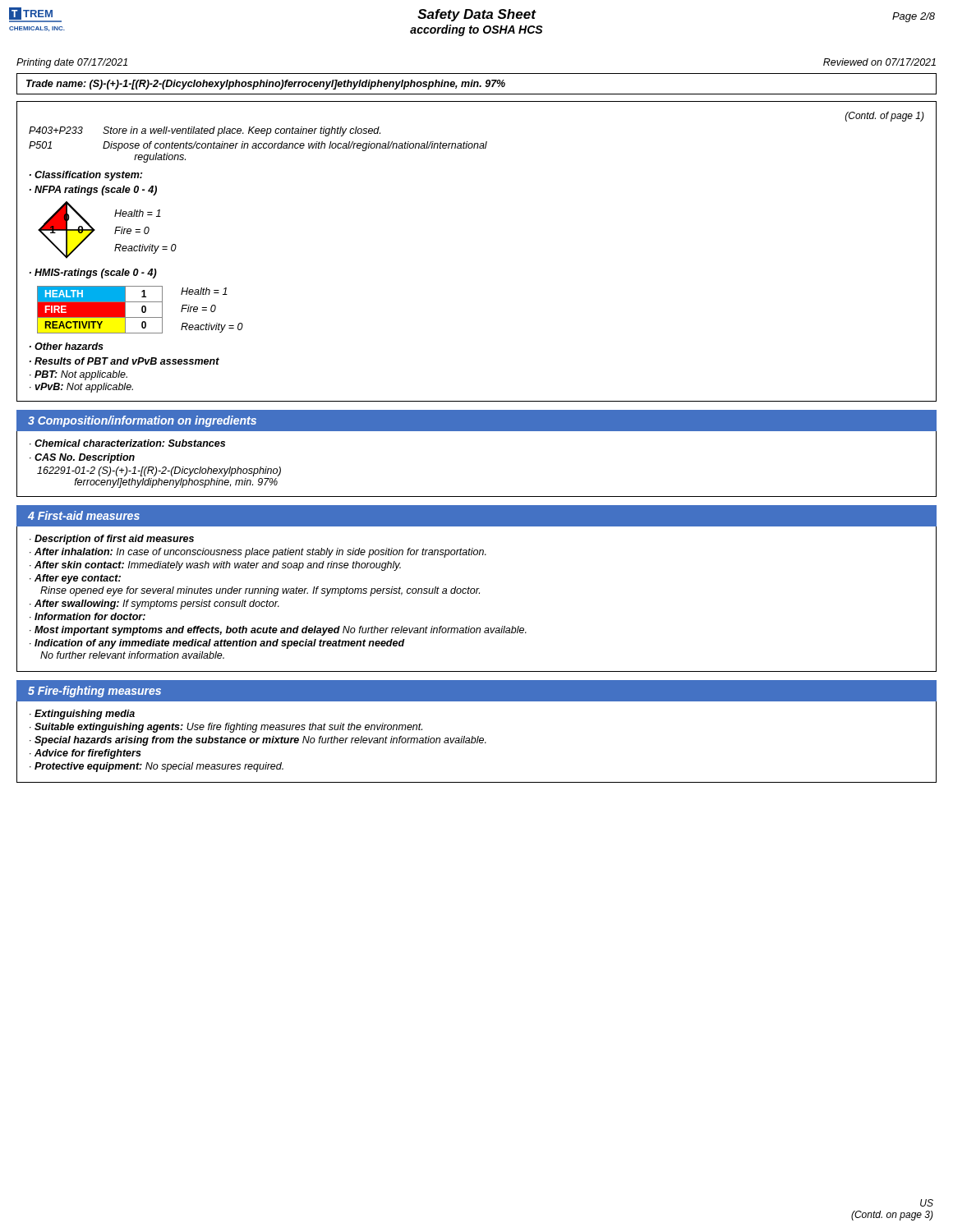Navigate to the region starting "· Protective equipment: No special measures required."
Viewport: 953px width, 1232px height.
tap(157, 766)
